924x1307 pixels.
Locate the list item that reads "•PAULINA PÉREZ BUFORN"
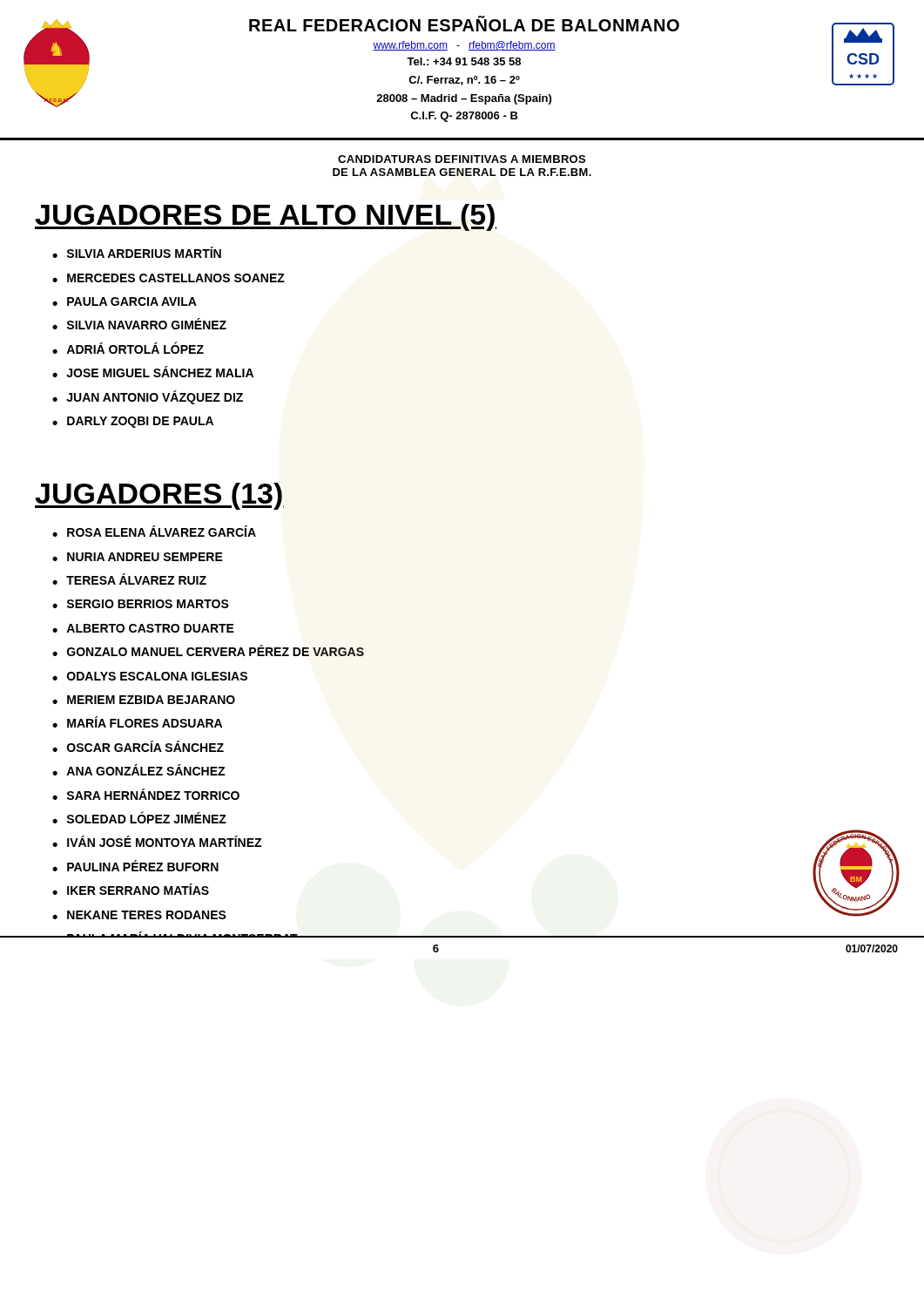click(135, 870)
